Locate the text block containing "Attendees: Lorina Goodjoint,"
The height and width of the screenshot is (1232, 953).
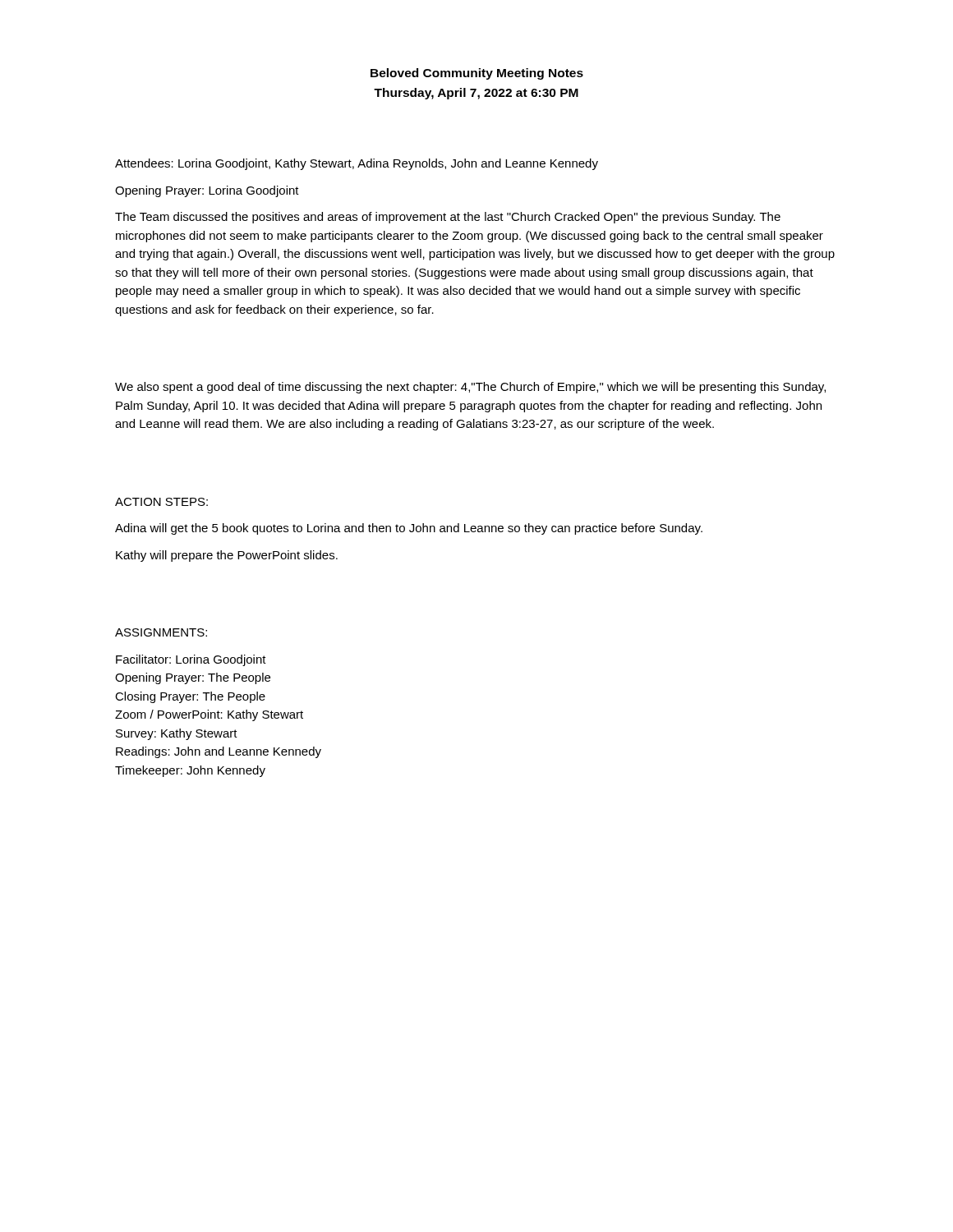click(357, 163)
